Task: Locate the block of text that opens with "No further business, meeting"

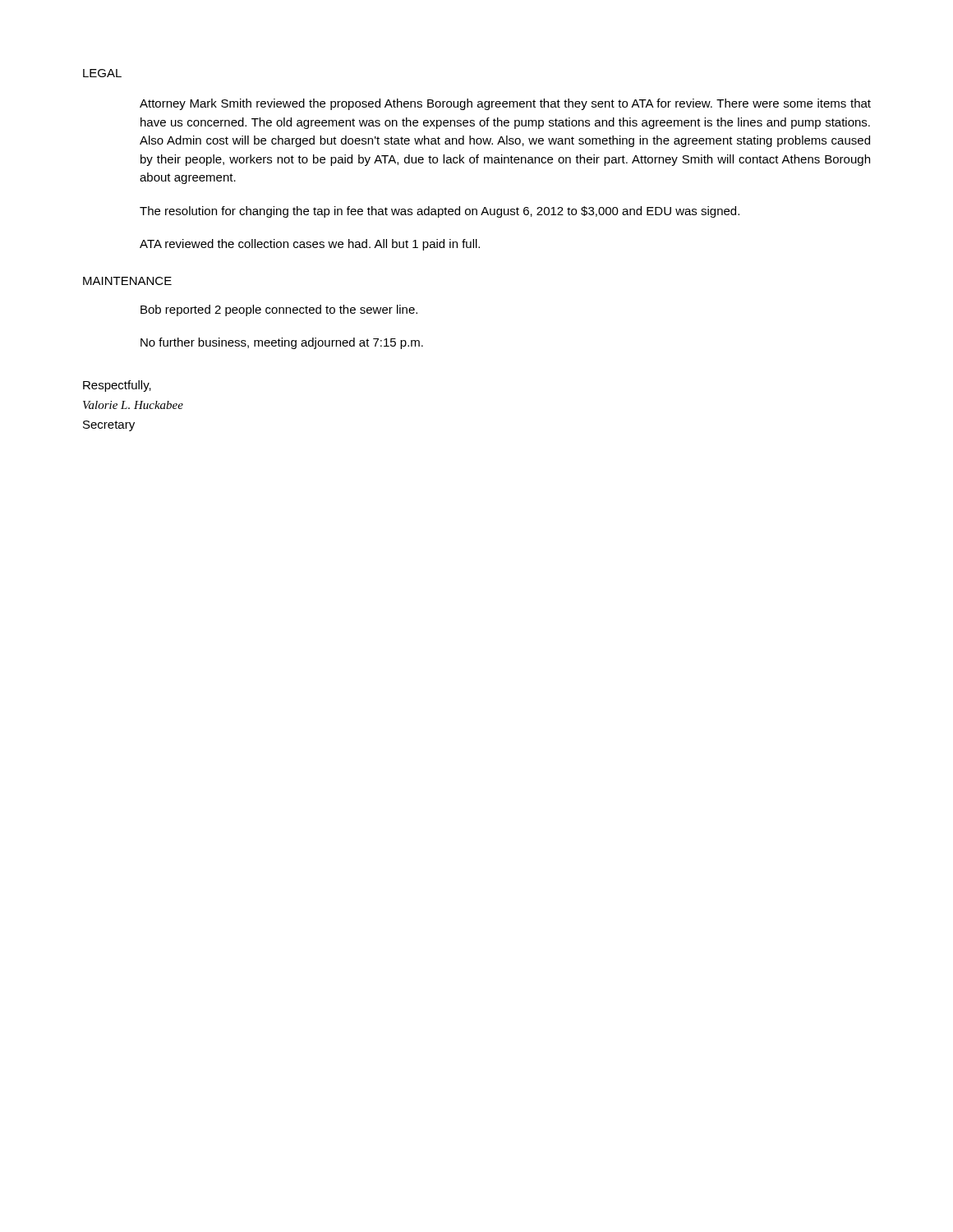Action: point(282,342)
